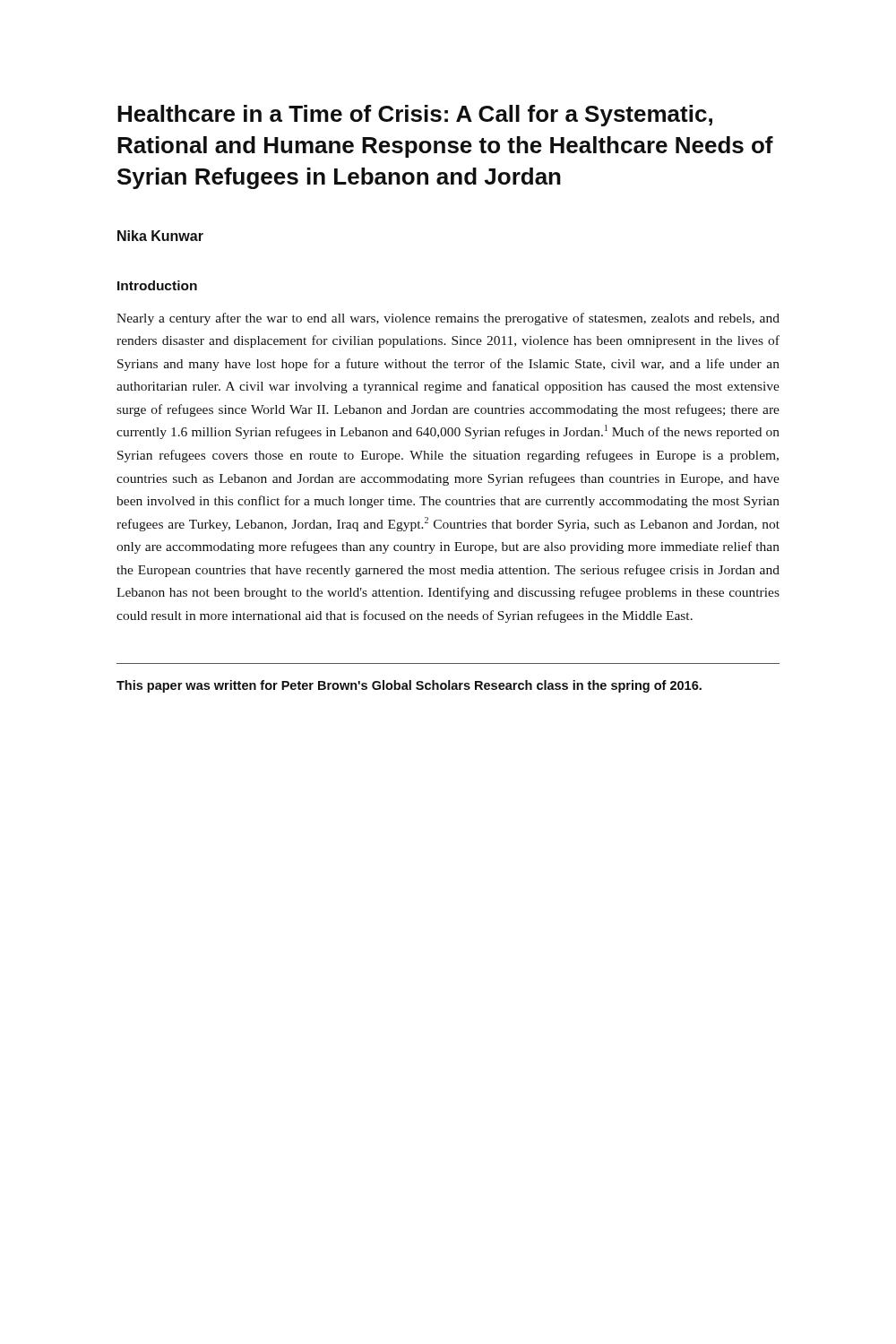Click a section header
The height and width of the screenshot is (1344, 896).
coord(157,285)
